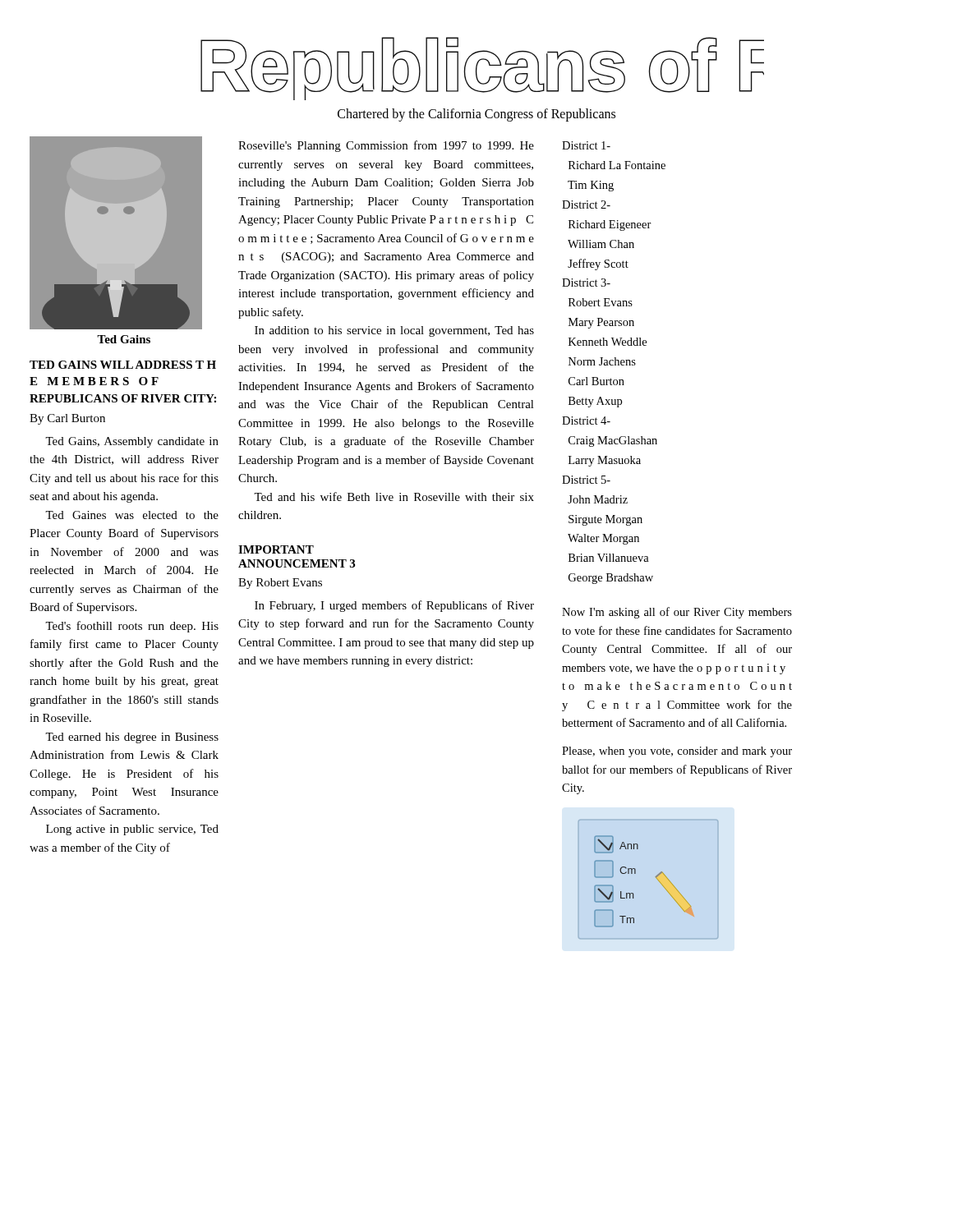Find the text starting "Chartered by the California Congress of"
Image resolution: width=953 pixels, height=1232 pixels.
(476, 114)
